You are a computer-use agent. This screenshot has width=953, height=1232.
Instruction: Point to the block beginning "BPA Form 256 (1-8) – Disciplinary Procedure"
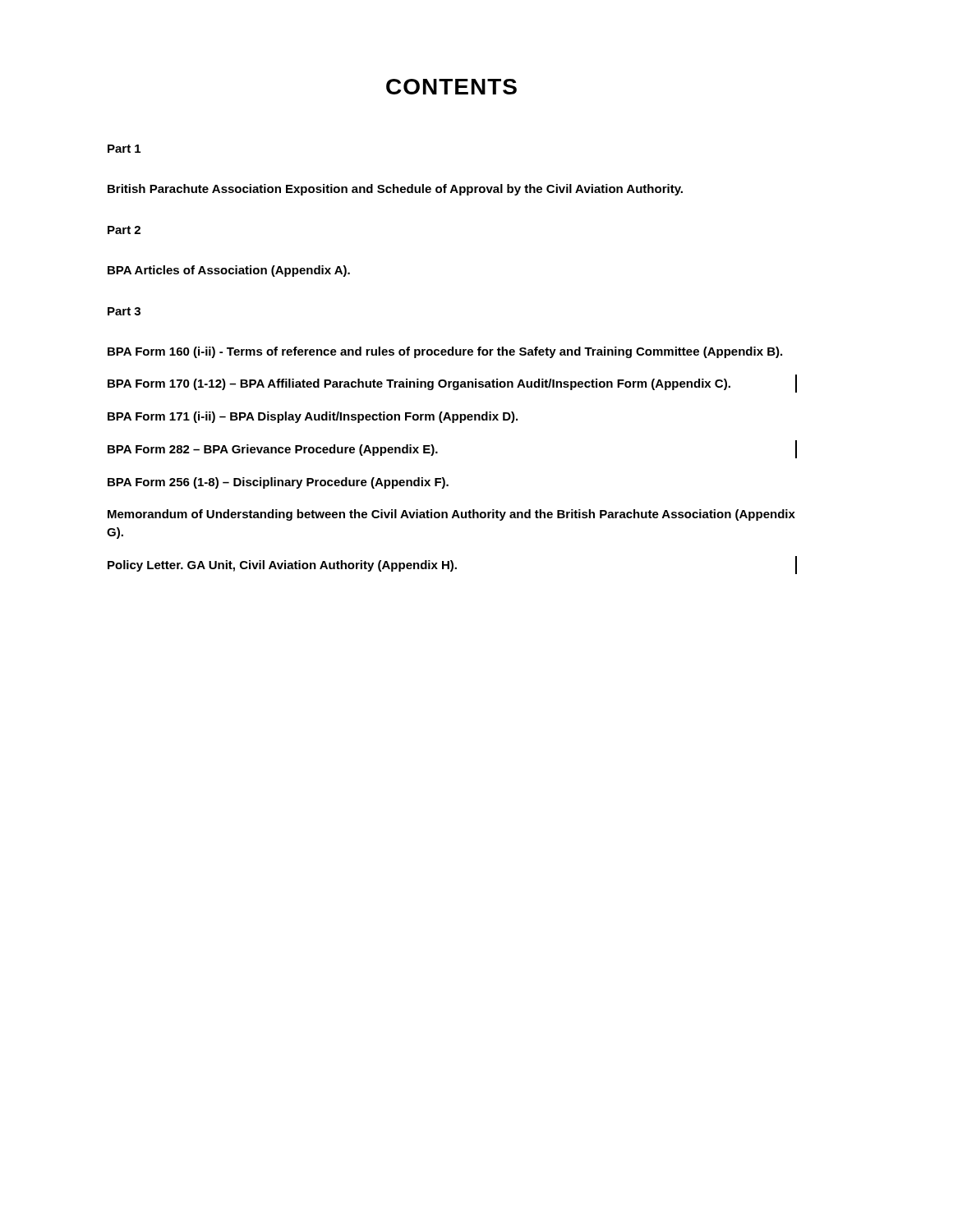(278, 481)
